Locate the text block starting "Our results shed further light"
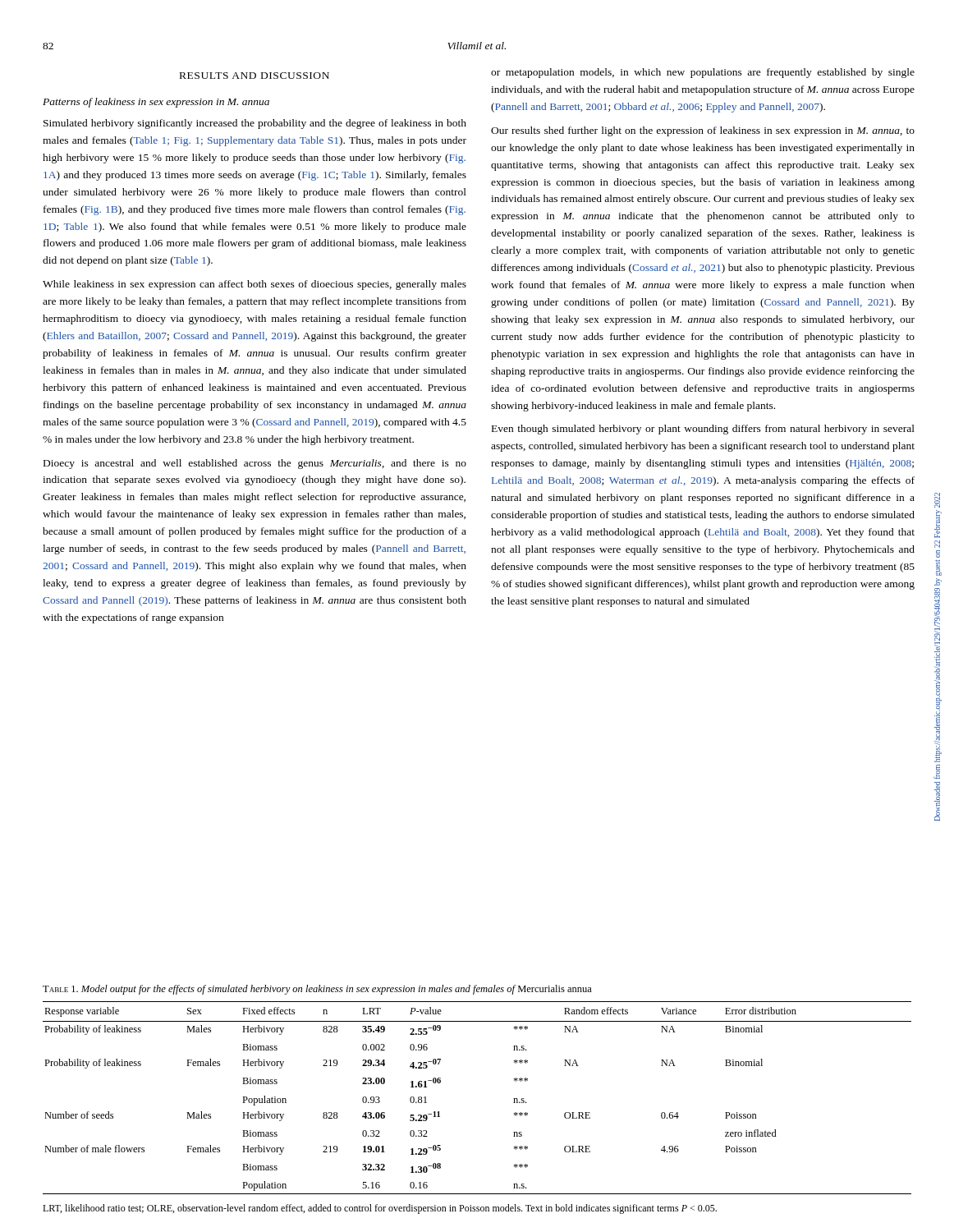This screenshot has width=954, height=1232. click(x=703, y=268)
